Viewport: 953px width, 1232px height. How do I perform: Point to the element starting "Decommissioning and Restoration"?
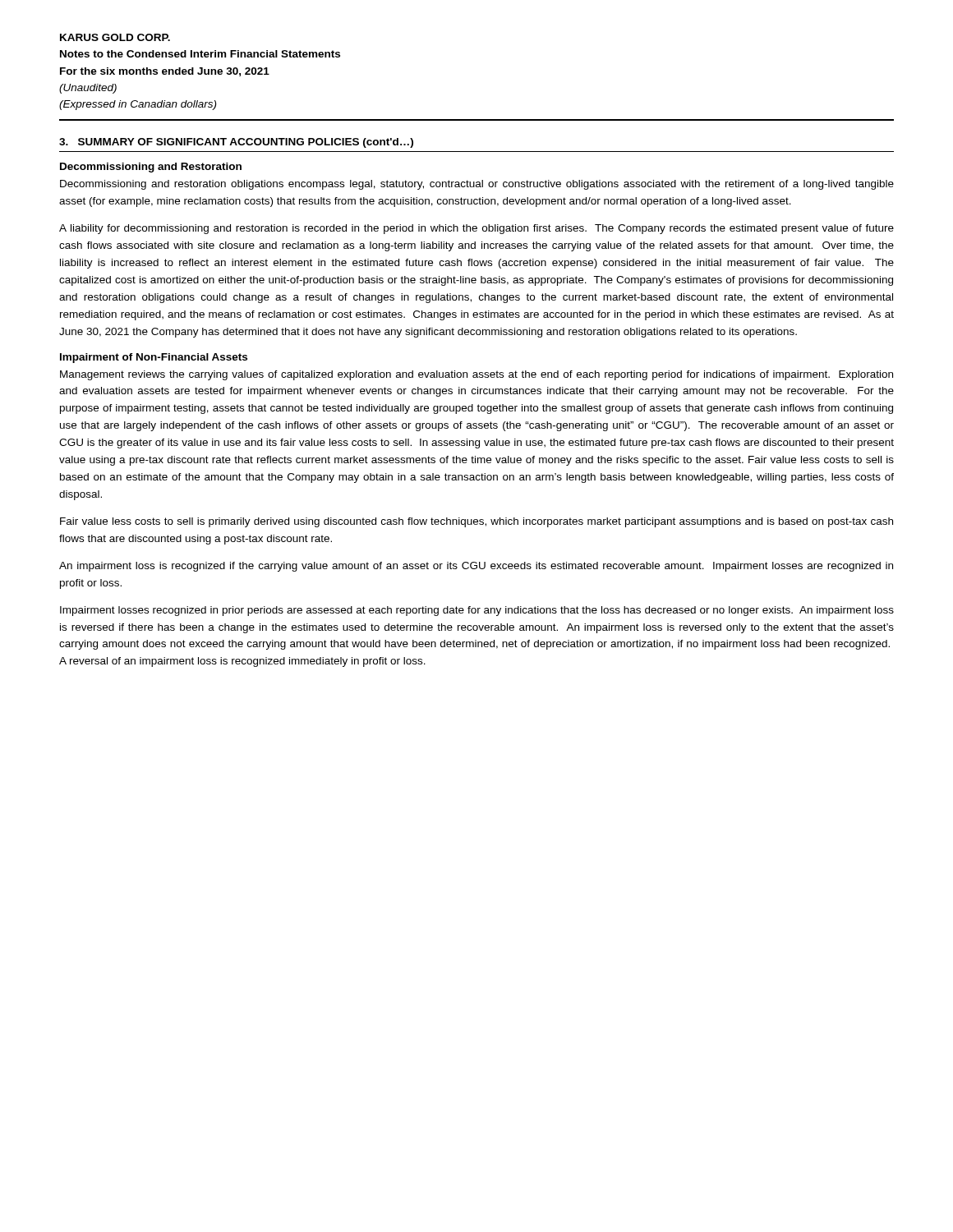151,167
